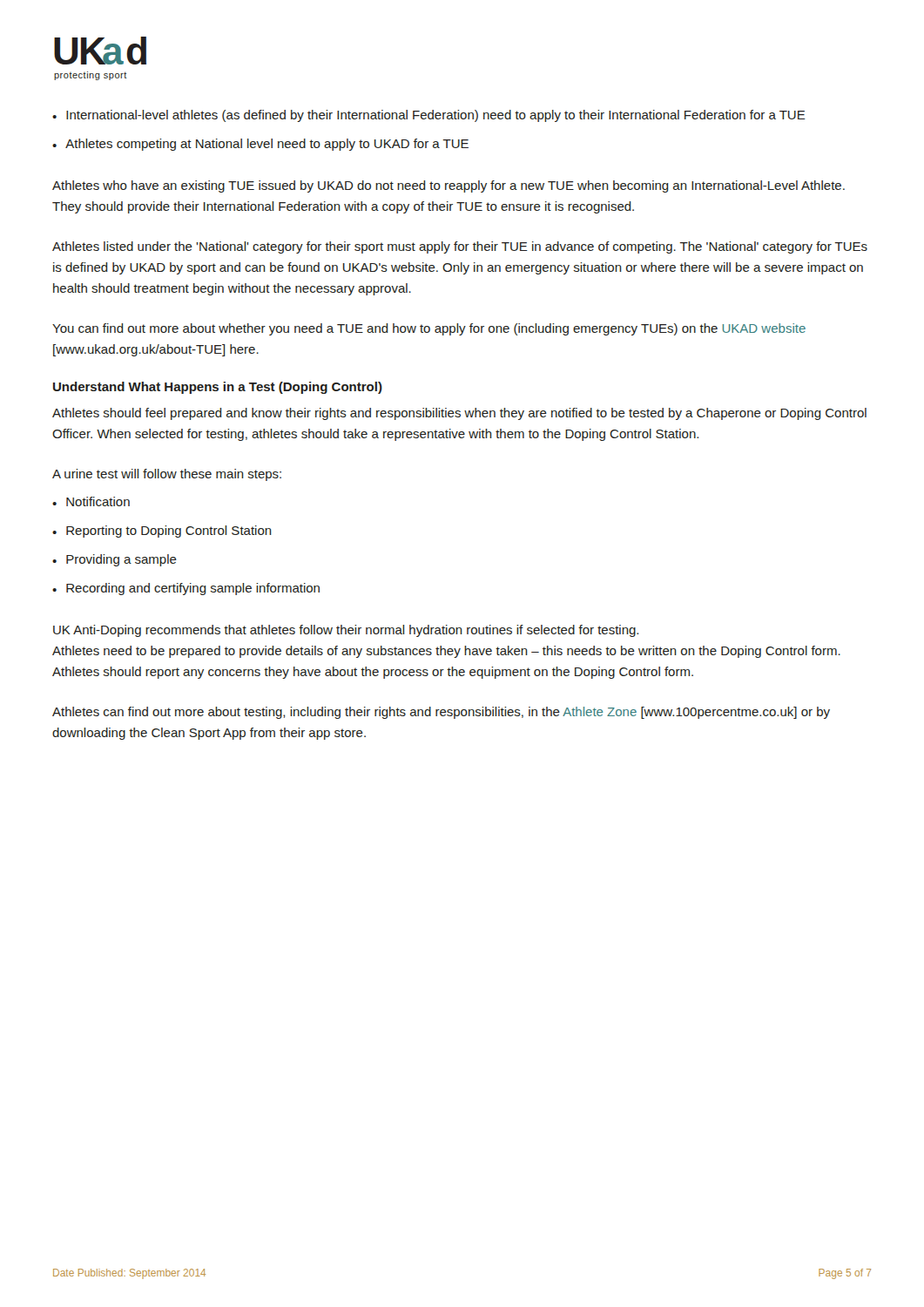
Task: Select the element starting "• Providing a sample"
Action: 114,560
